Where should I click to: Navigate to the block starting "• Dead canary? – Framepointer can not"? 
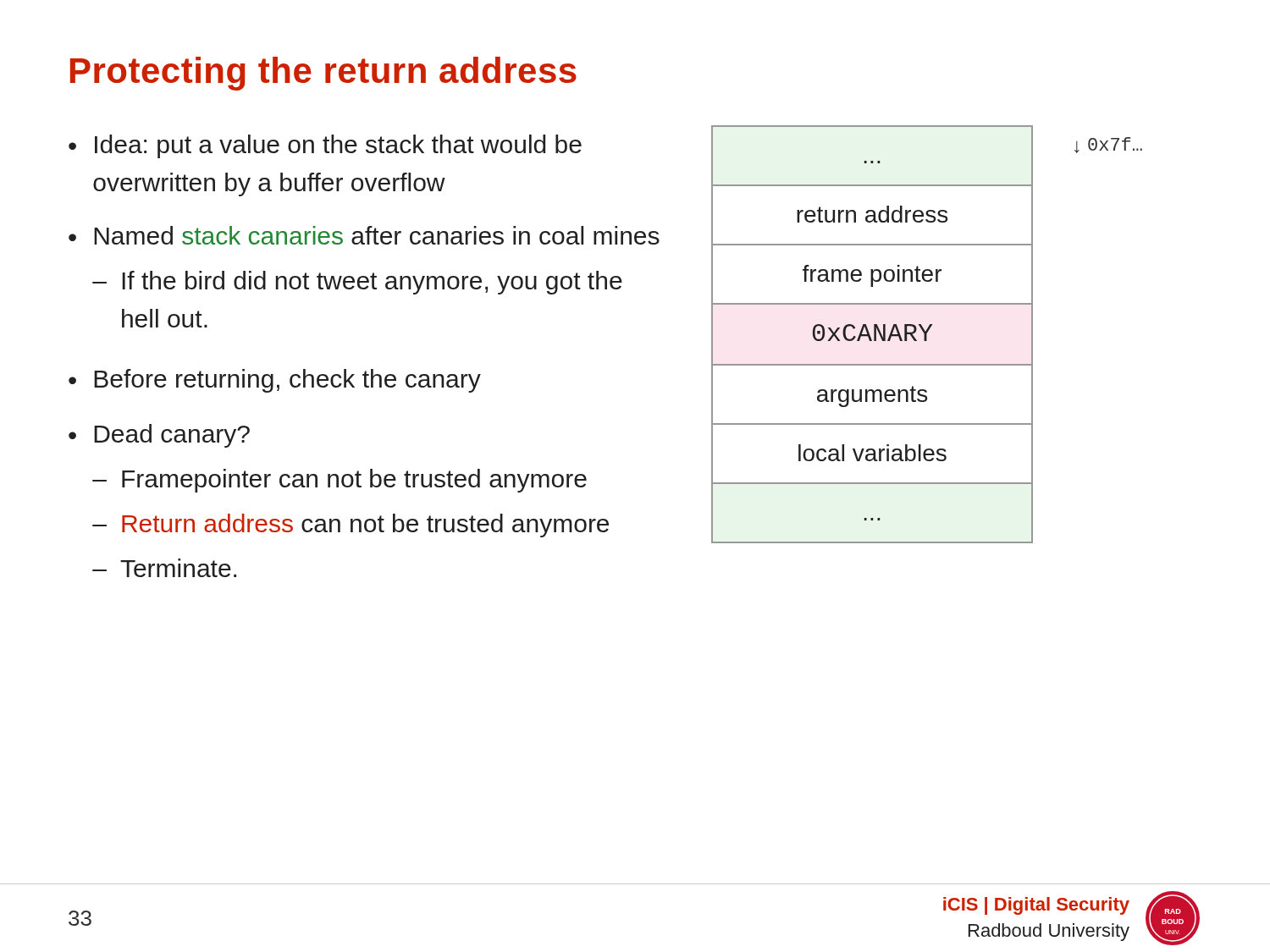click(x=159, y=436)
